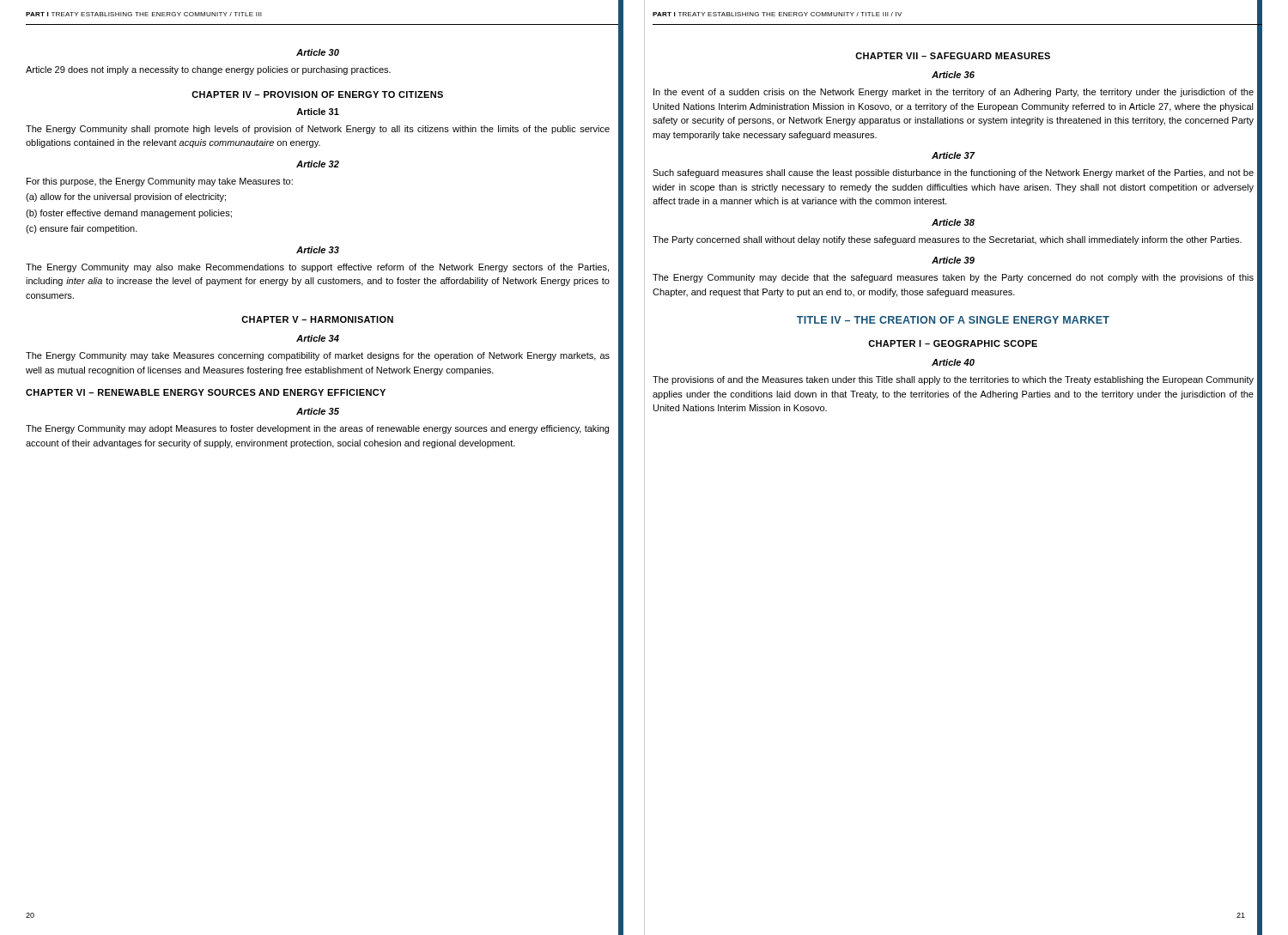Select the passage starting "(c) ensure fair"
The width and height of the screenshot is (1288, 935).
(x=82, y=228)
